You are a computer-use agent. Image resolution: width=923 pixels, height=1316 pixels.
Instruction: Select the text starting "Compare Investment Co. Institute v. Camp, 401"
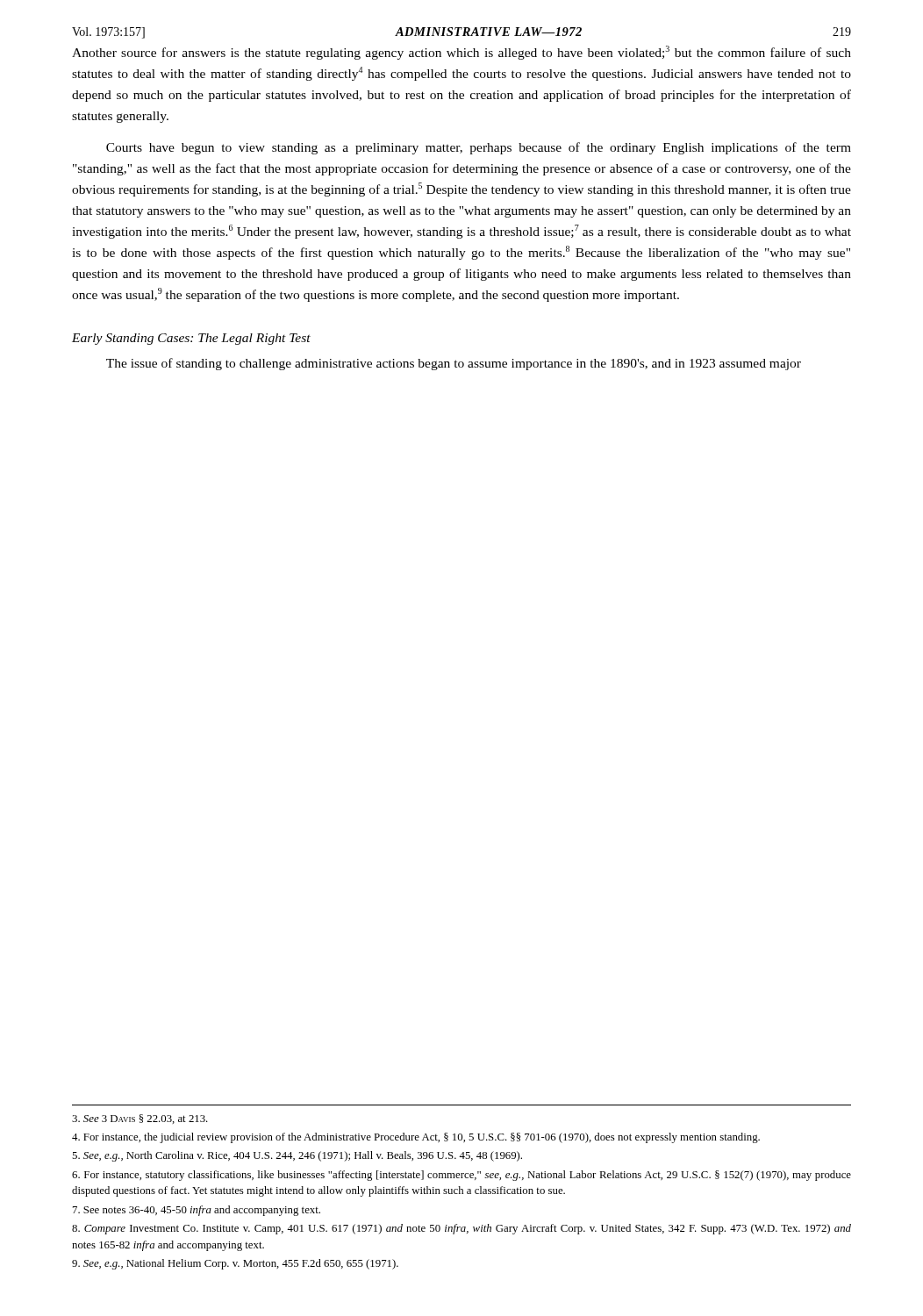[462, 1237]
